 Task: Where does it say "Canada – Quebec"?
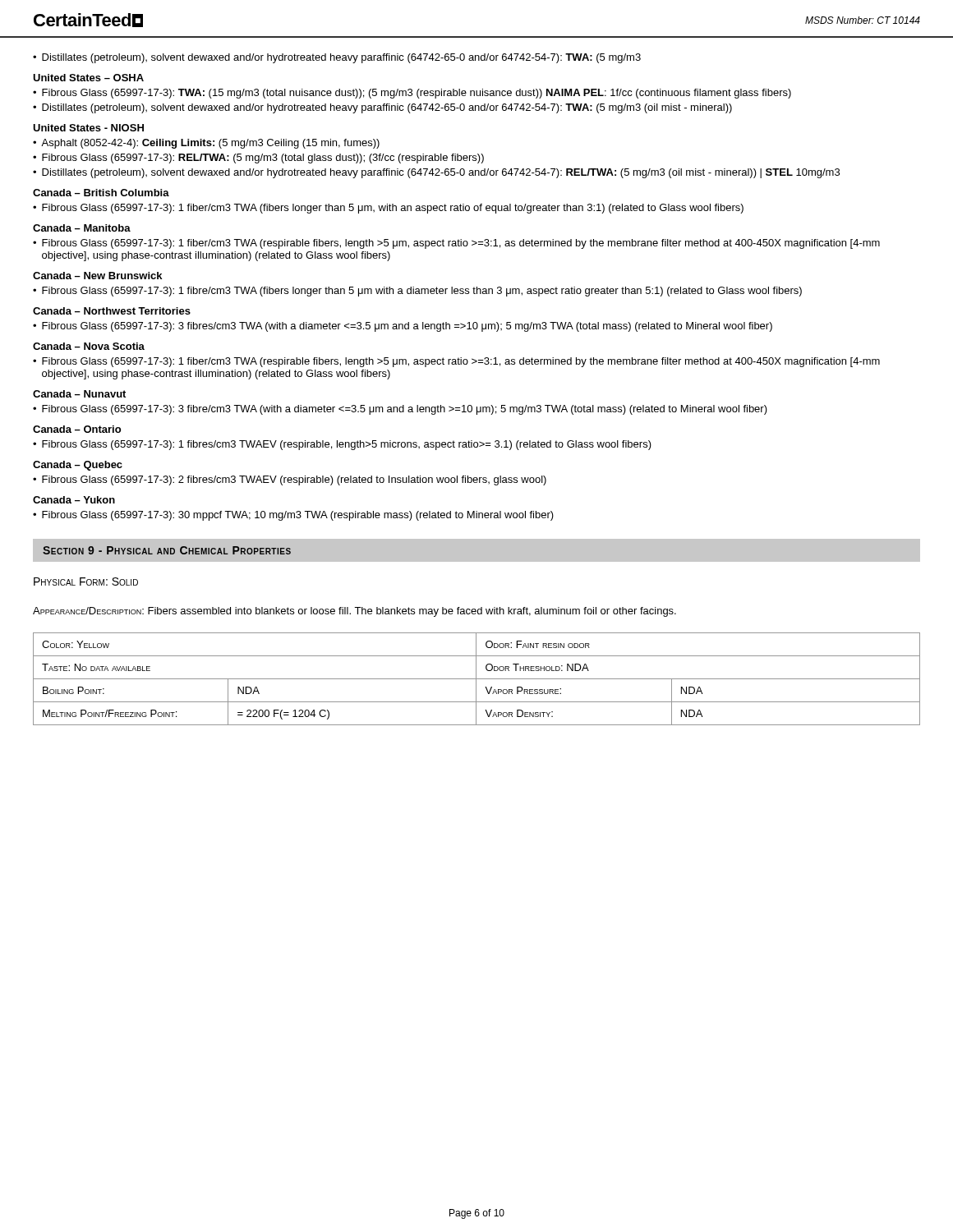tap(78, 464)
